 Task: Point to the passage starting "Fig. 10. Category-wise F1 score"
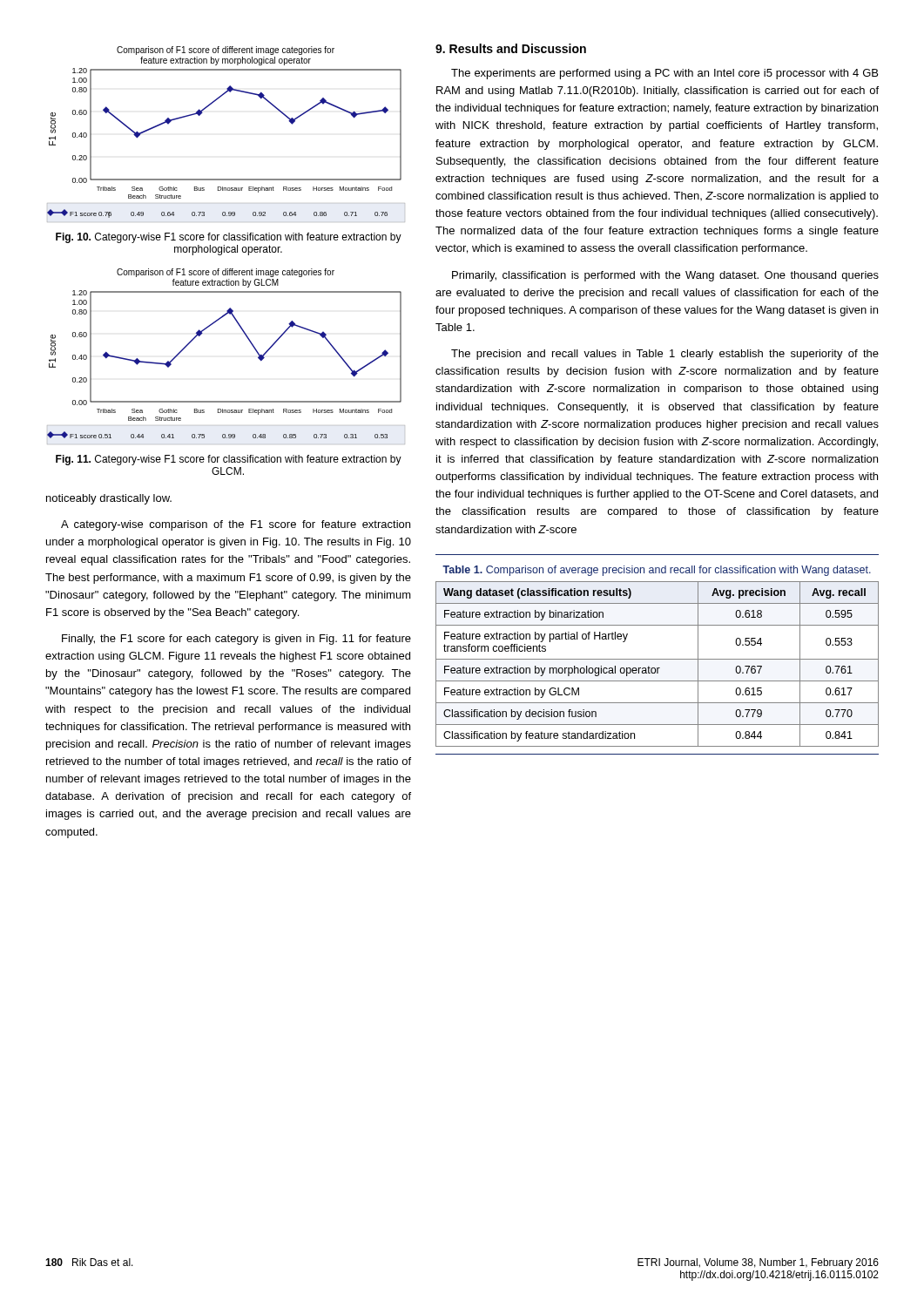(x=228, y=243)
